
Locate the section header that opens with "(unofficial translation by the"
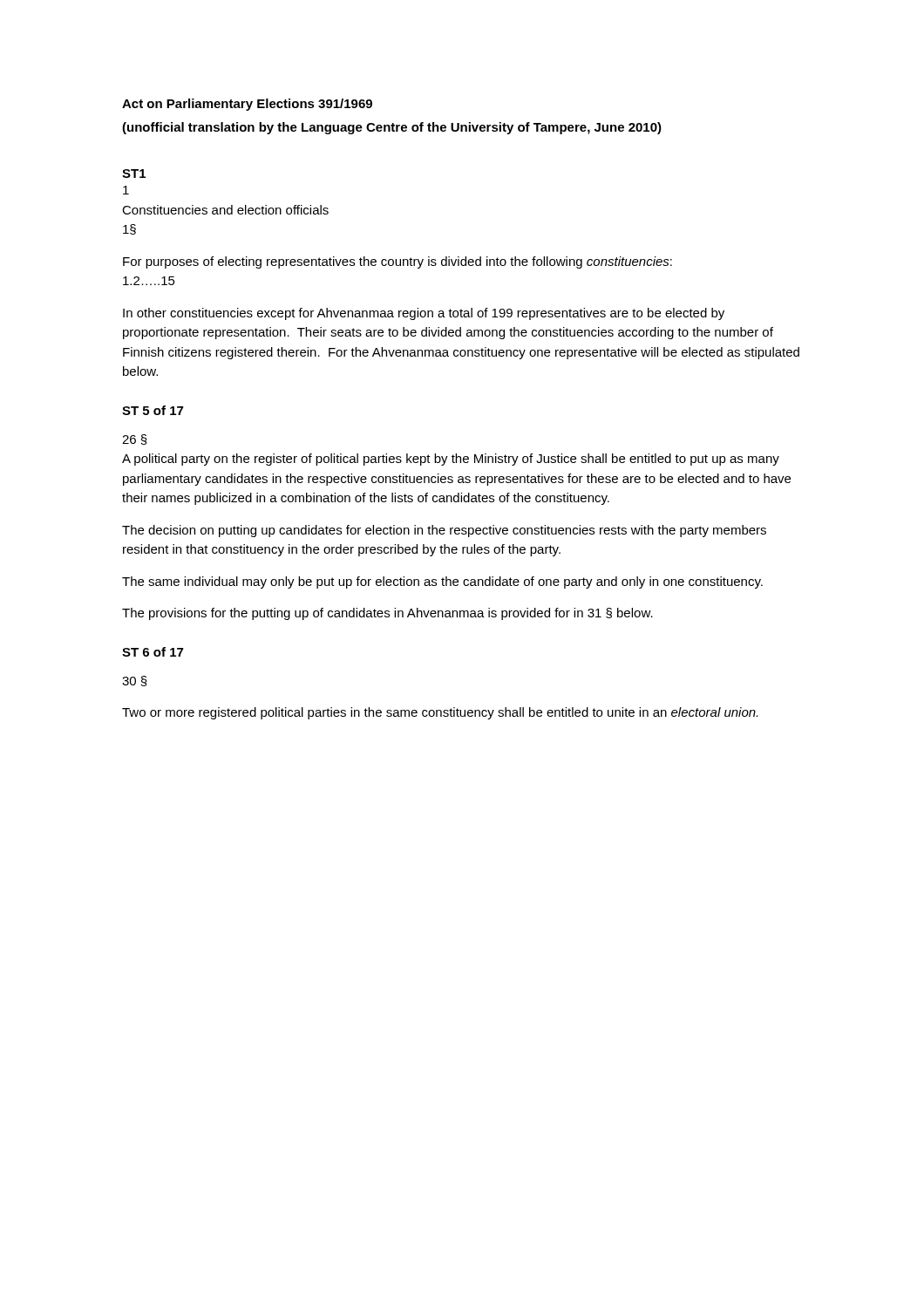click(392, 127)
